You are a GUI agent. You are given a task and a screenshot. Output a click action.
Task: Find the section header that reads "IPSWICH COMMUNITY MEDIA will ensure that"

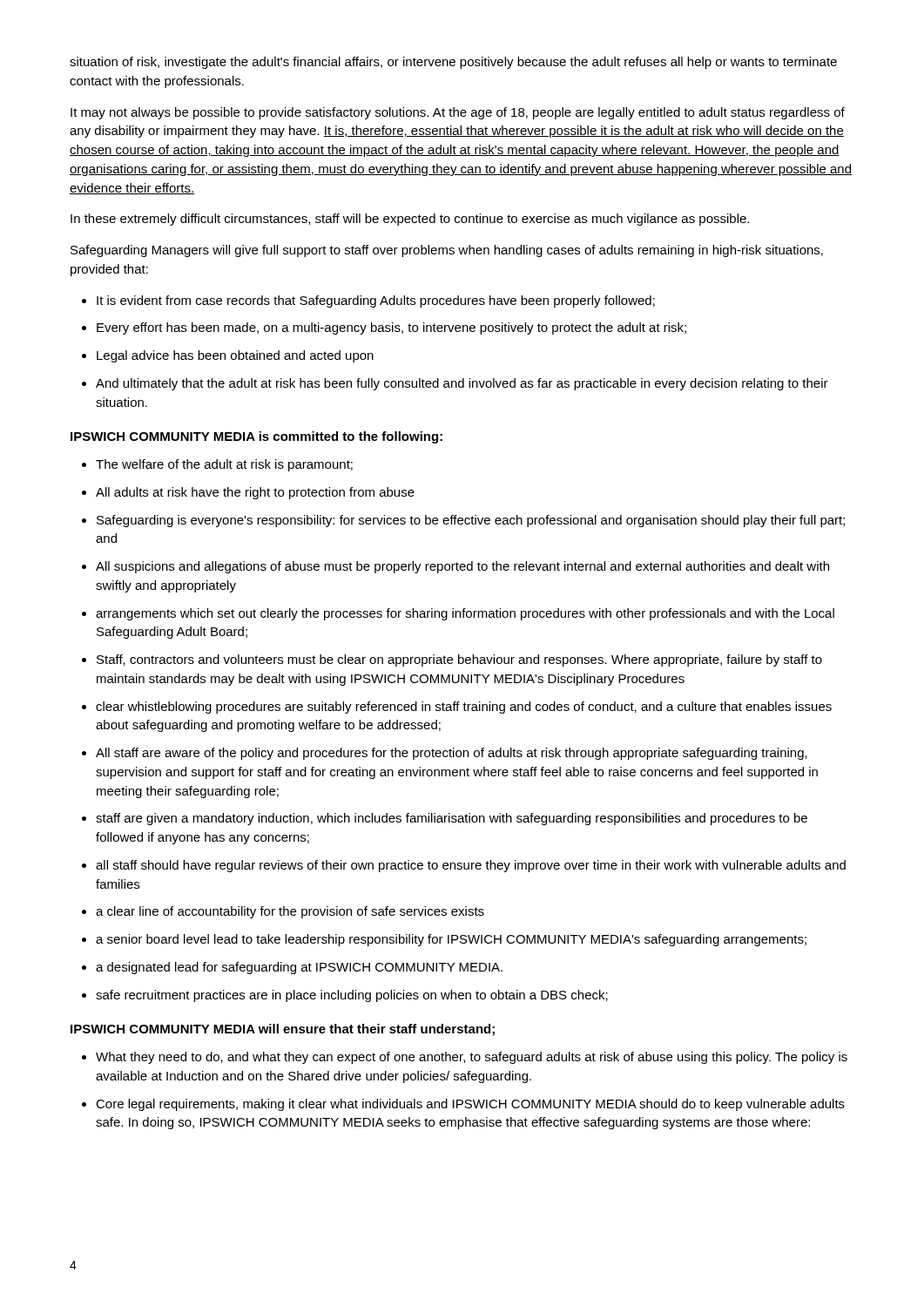coord(462,1029)
